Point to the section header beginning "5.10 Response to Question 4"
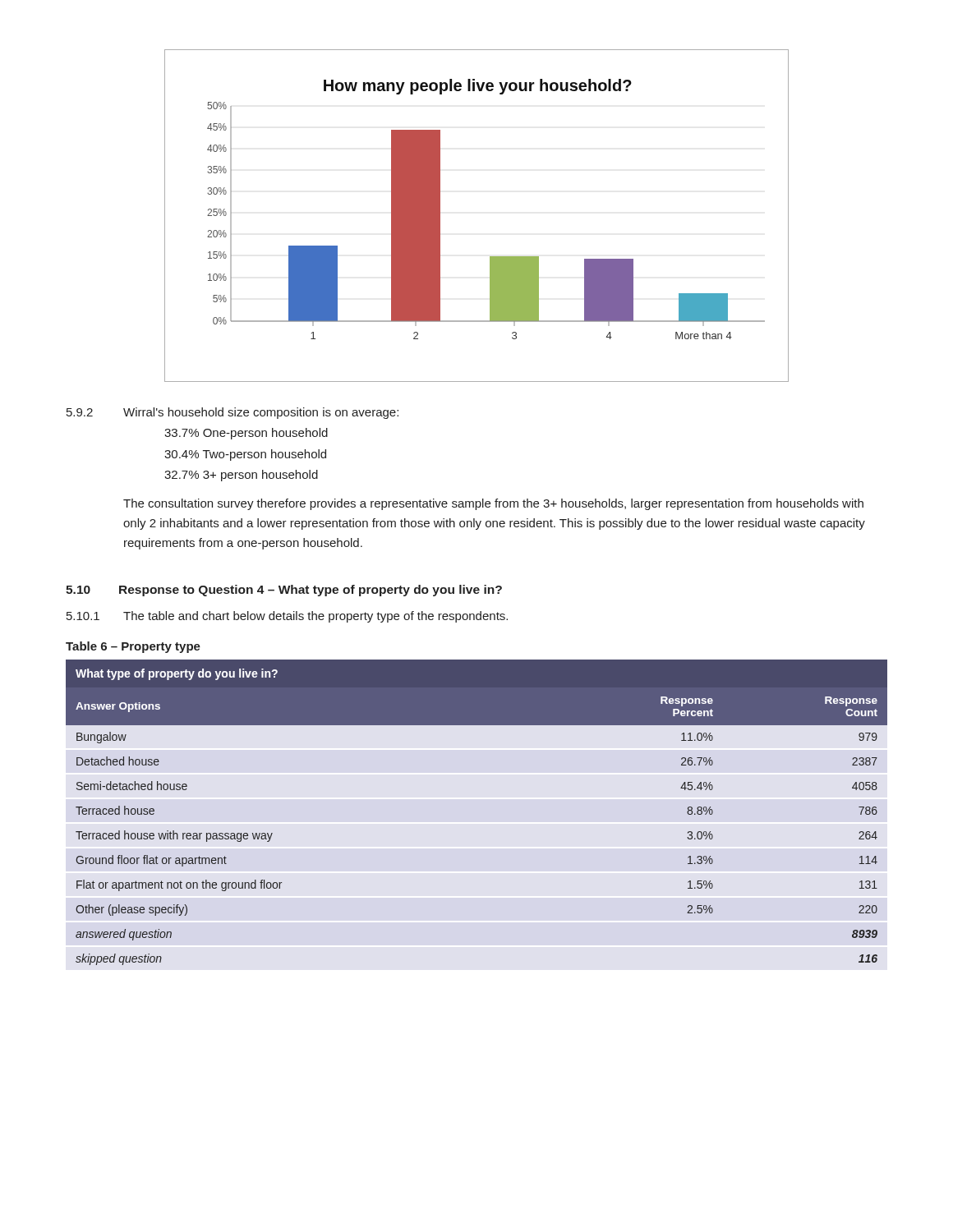This screenshot has width=953, height=1232. click(284, 589)
